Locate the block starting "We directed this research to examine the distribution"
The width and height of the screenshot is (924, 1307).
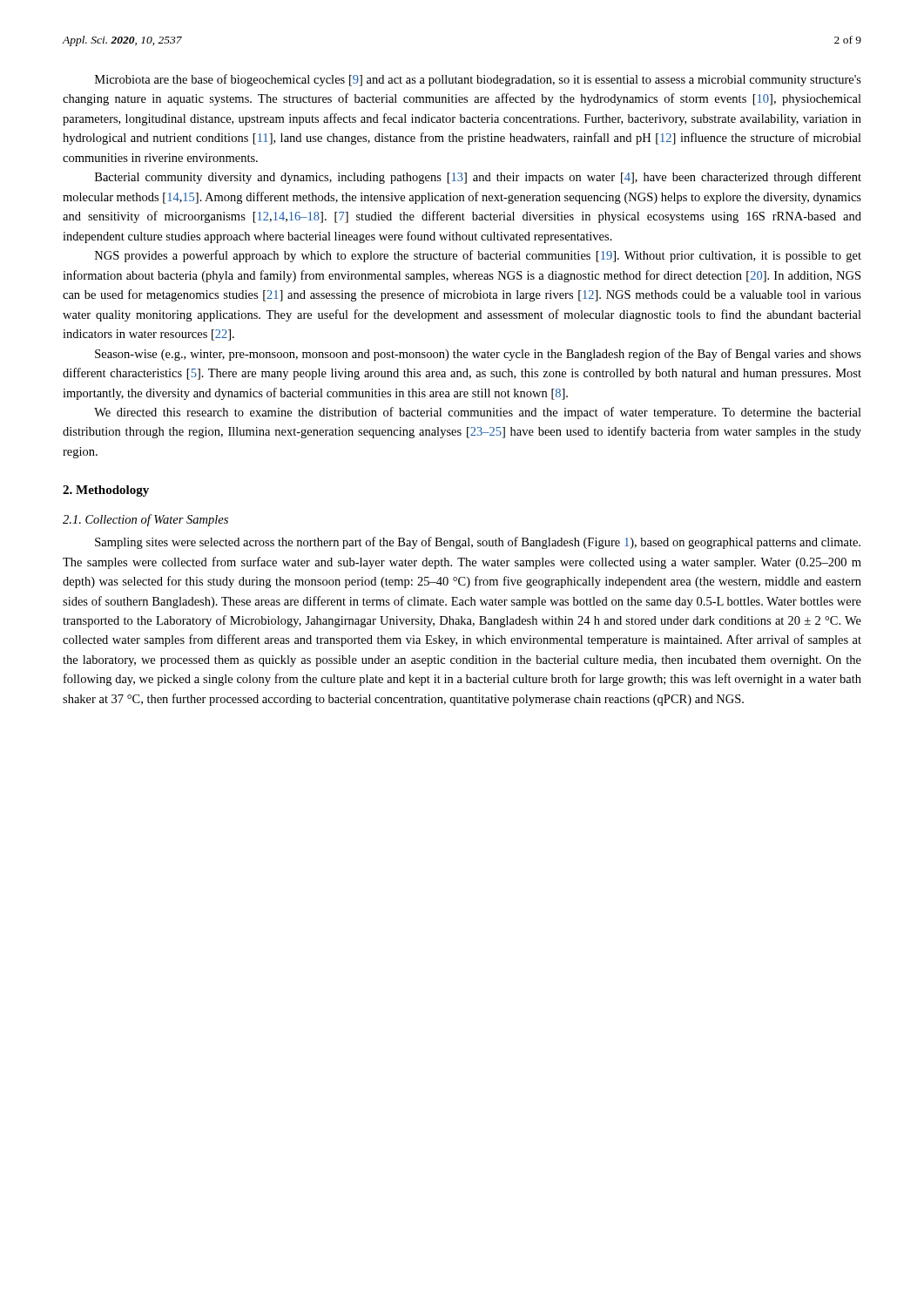click(x=462, y=432)
